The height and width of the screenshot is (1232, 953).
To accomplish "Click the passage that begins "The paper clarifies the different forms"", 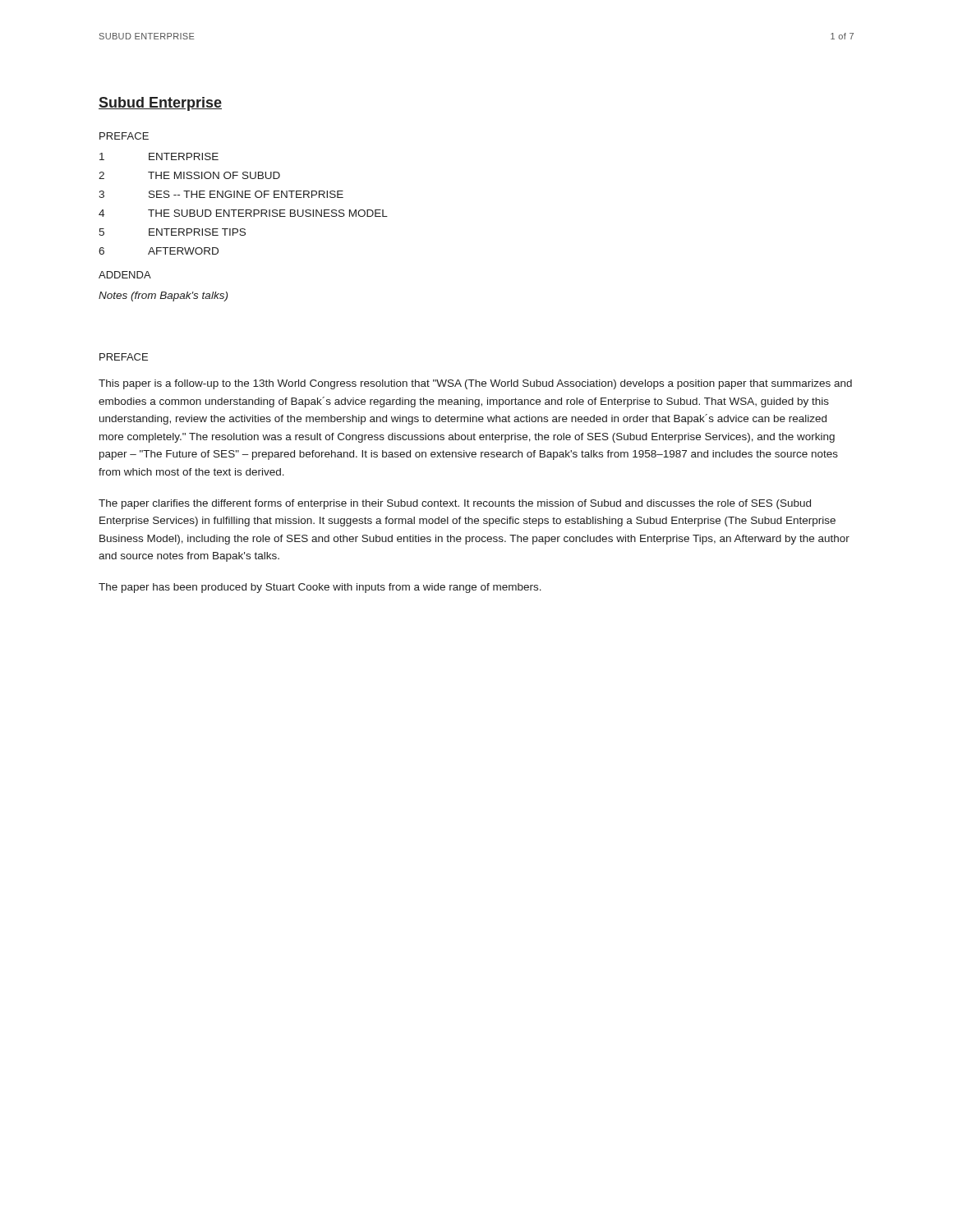I will [x=474, y=529].
